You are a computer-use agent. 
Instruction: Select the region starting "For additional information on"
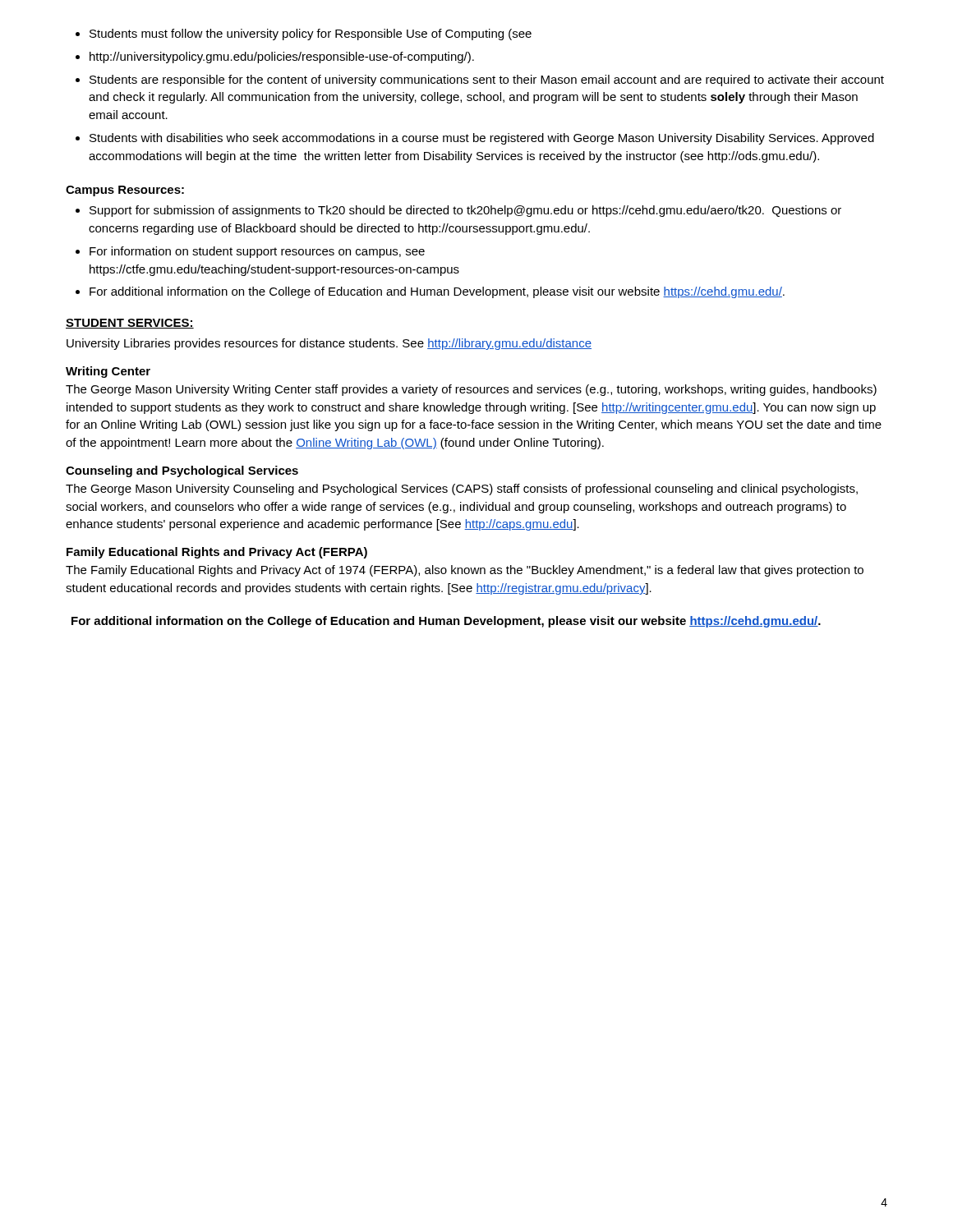click(x=446, y=620)
